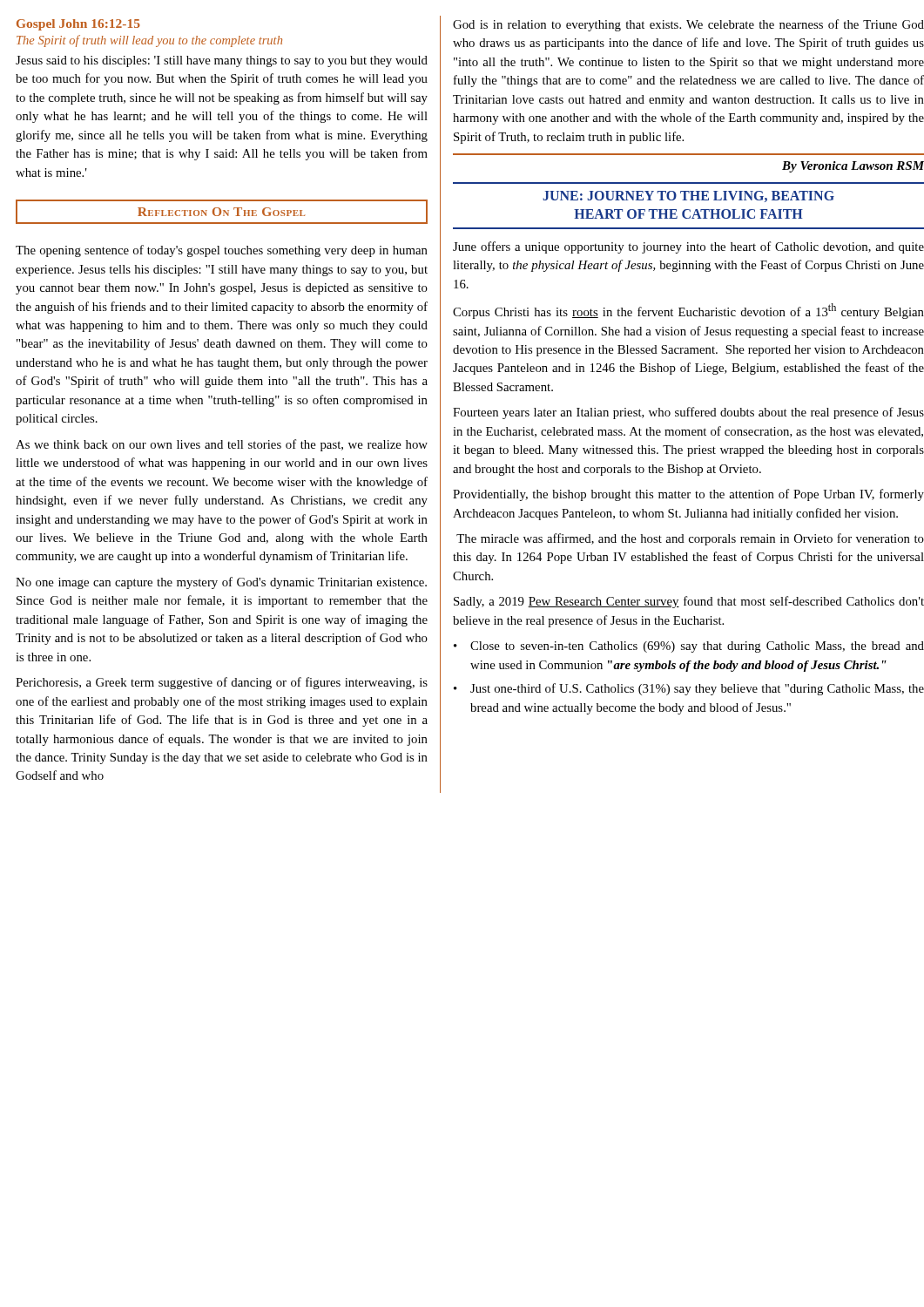Image resolution: width=924 pixels, height=1307 pixels.
Task: Find the block on this page that starts "June offers a unique opportunity"
Action: tap(688, 265)
